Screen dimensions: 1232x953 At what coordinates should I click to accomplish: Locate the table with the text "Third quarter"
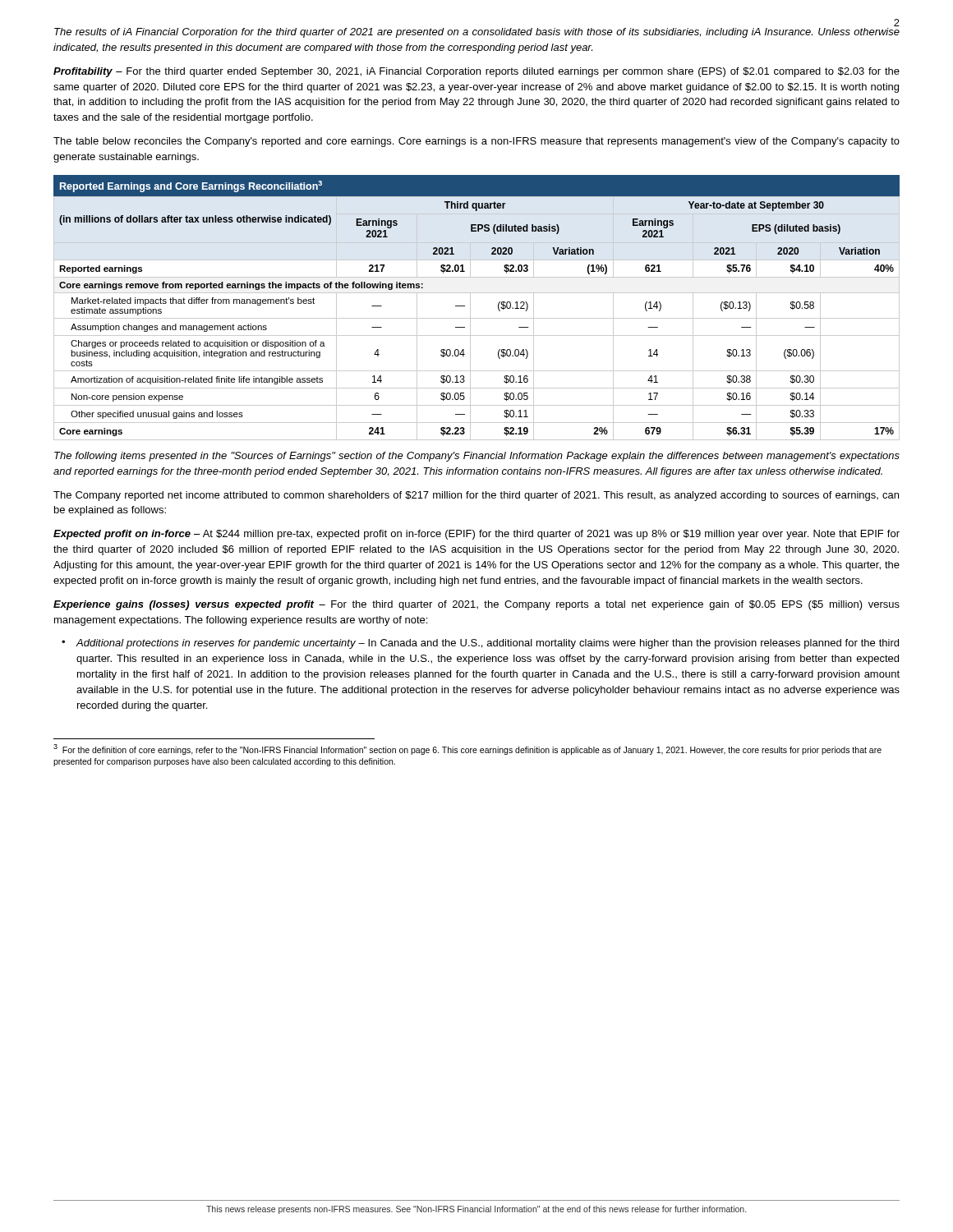click(x=476, y=307)
